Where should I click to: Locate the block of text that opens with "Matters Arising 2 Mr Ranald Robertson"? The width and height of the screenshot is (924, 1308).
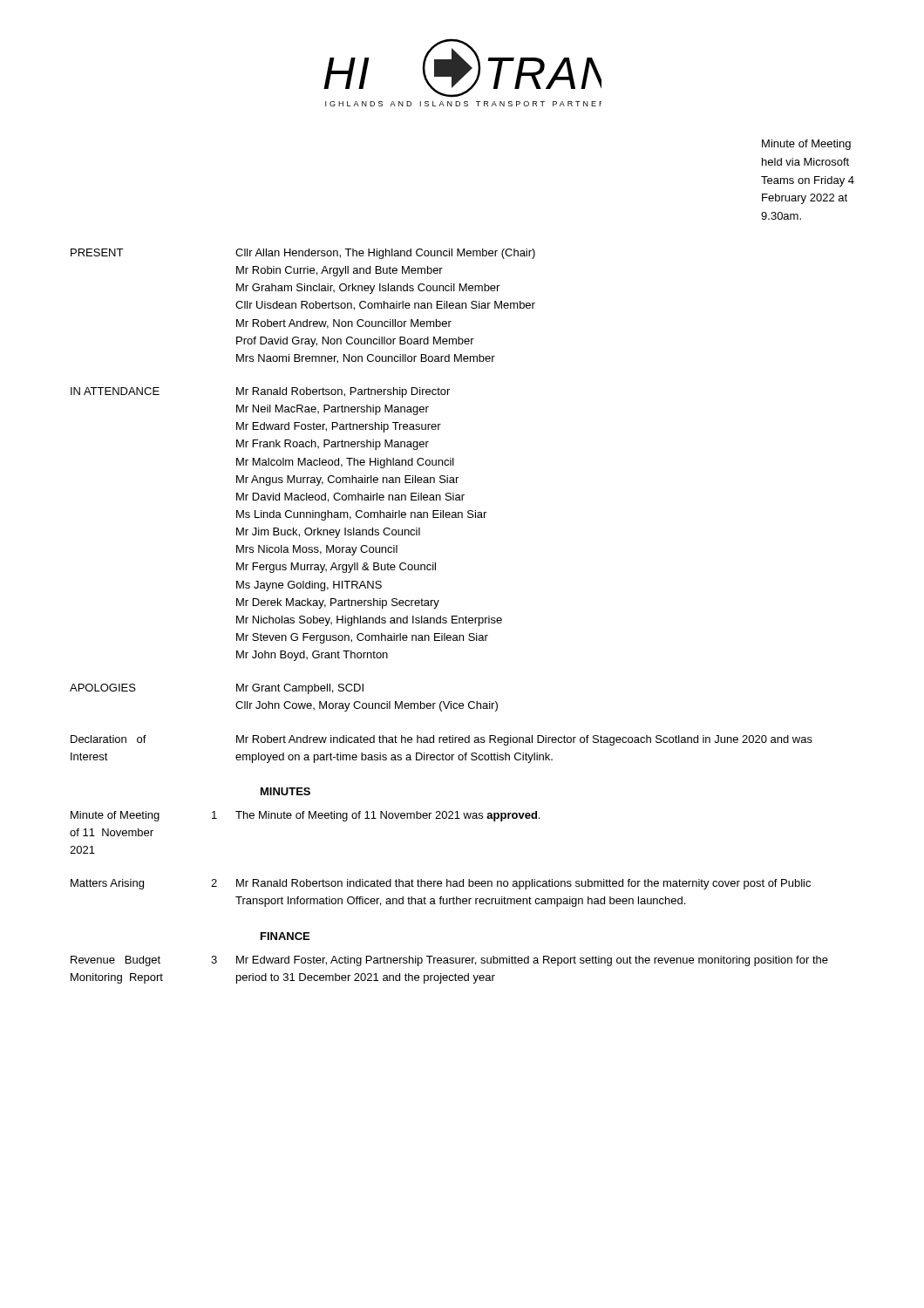[x=462, y=892]
